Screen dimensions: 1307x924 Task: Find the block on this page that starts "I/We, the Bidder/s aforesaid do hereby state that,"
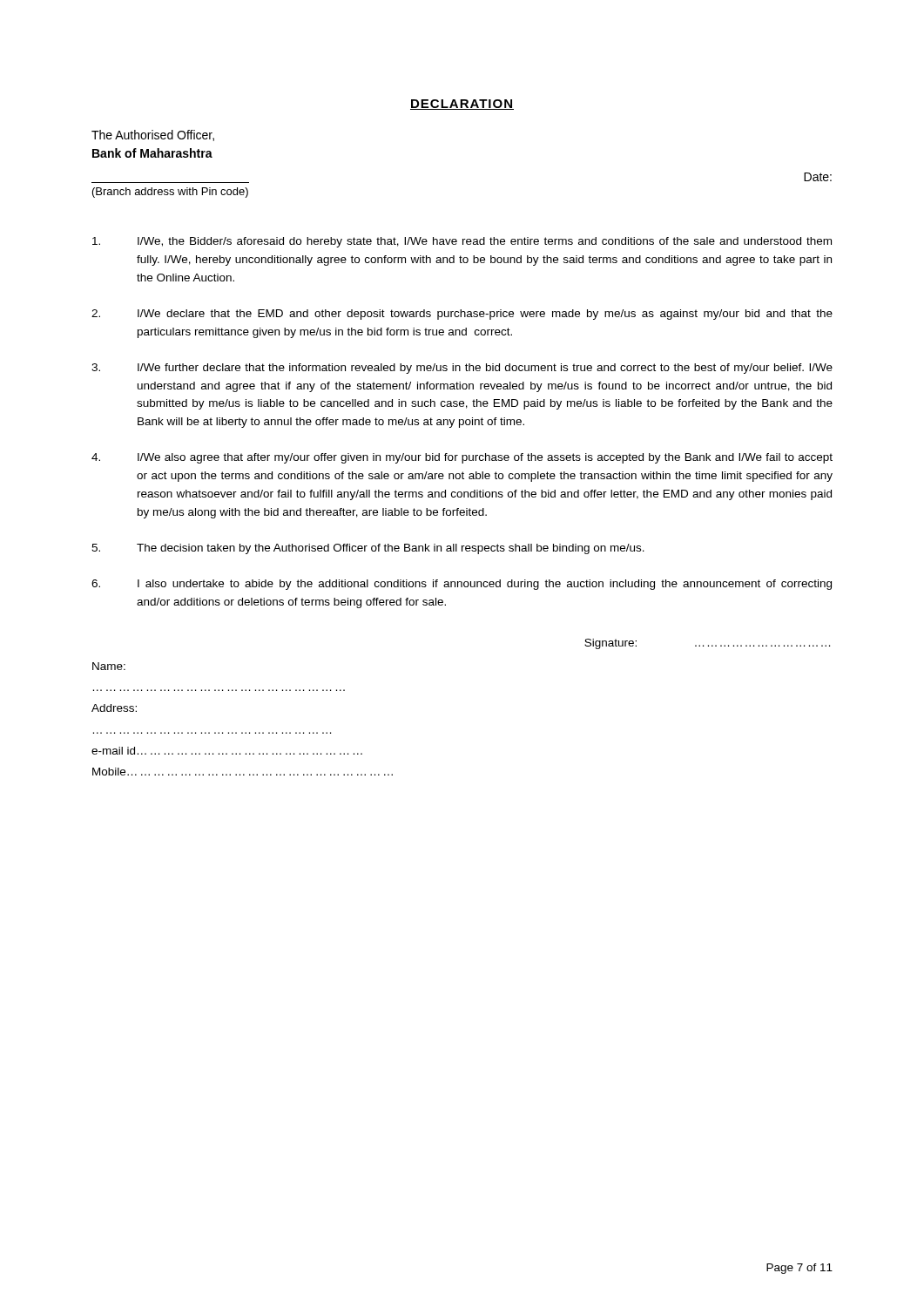point(462,260)
